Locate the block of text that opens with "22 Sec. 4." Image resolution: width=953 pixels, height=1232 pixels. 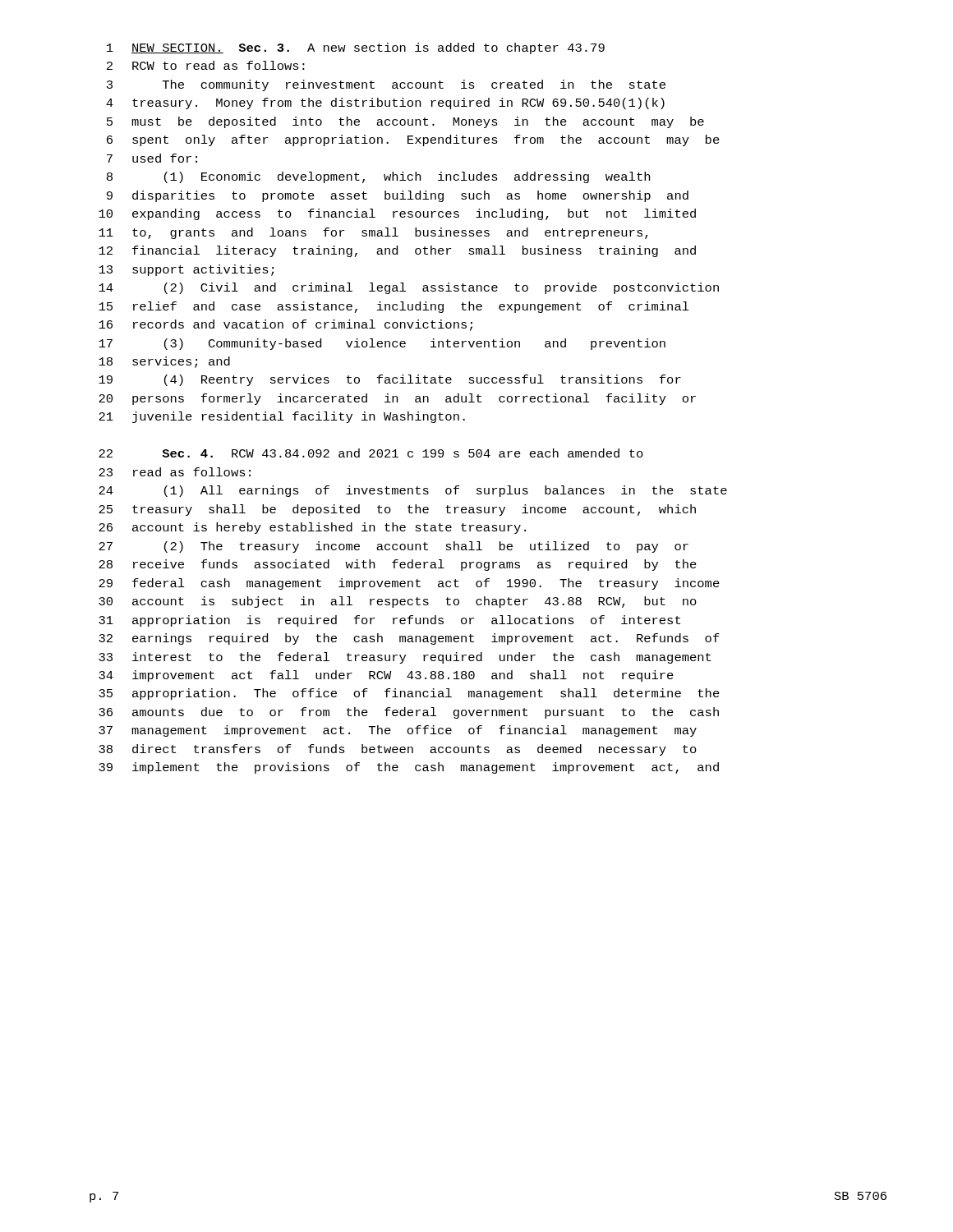point(488,464)
